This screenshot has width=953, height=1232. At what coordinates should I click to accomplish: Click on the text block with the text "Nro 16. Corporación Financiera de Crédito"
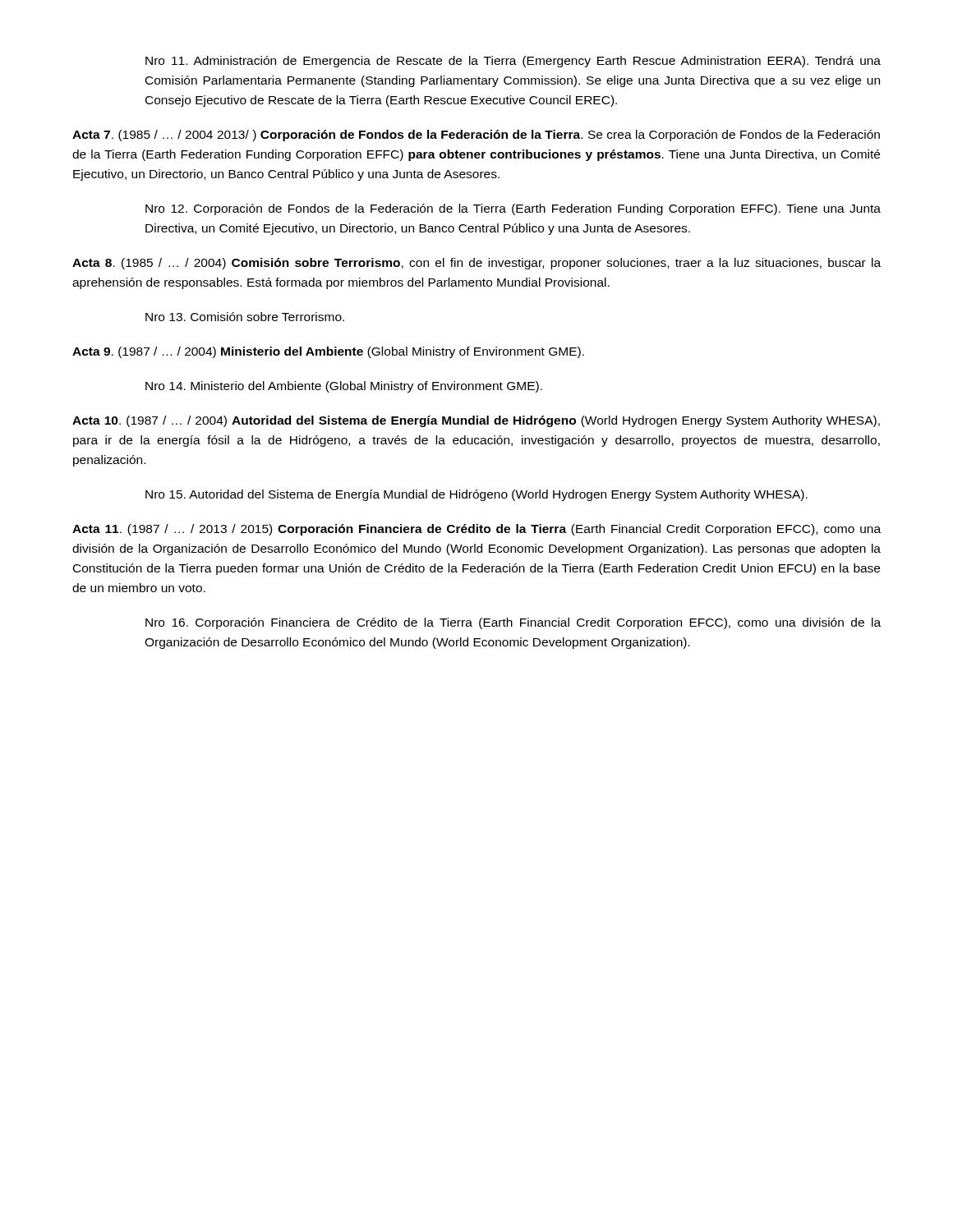point(513,632)
